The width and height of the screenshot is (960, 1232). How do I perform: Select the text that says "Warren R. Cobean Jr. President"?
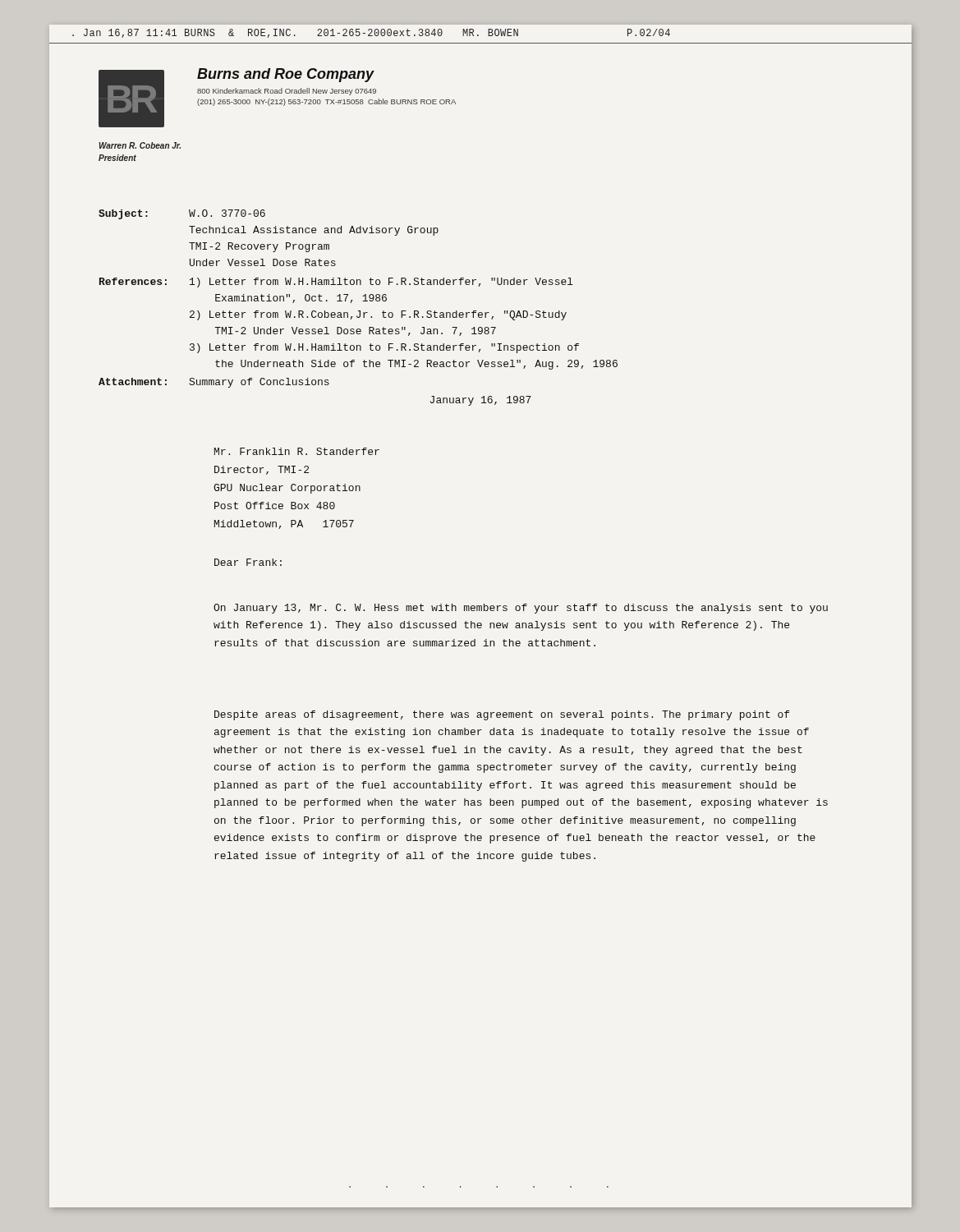pos(140,152)
